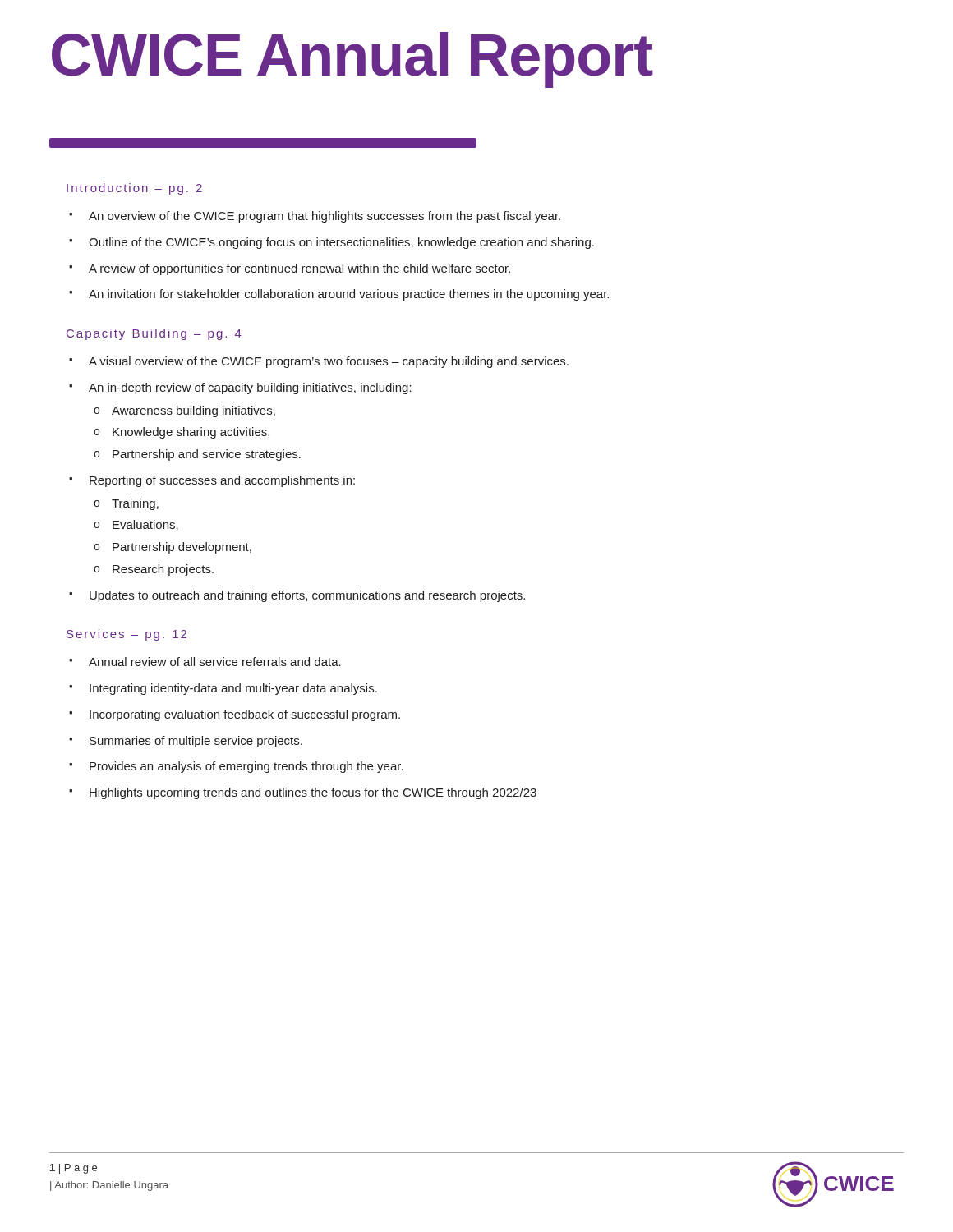Click where it says "Capacity Building – pg. 4"
953x1232 pixels.
[x=154, y=333]
